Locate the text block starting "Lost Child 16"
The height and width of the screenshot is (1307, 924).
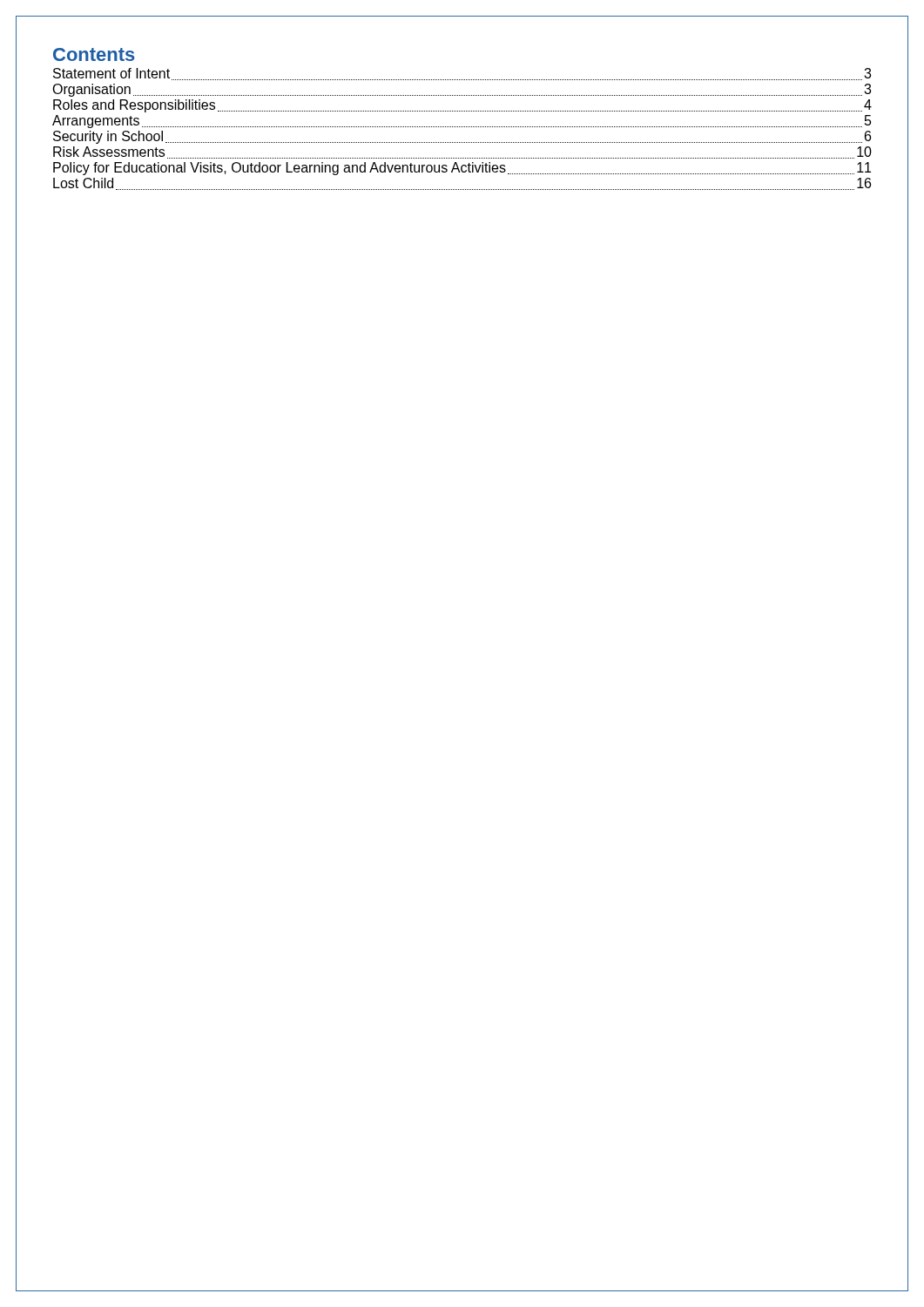pos(462,184)
